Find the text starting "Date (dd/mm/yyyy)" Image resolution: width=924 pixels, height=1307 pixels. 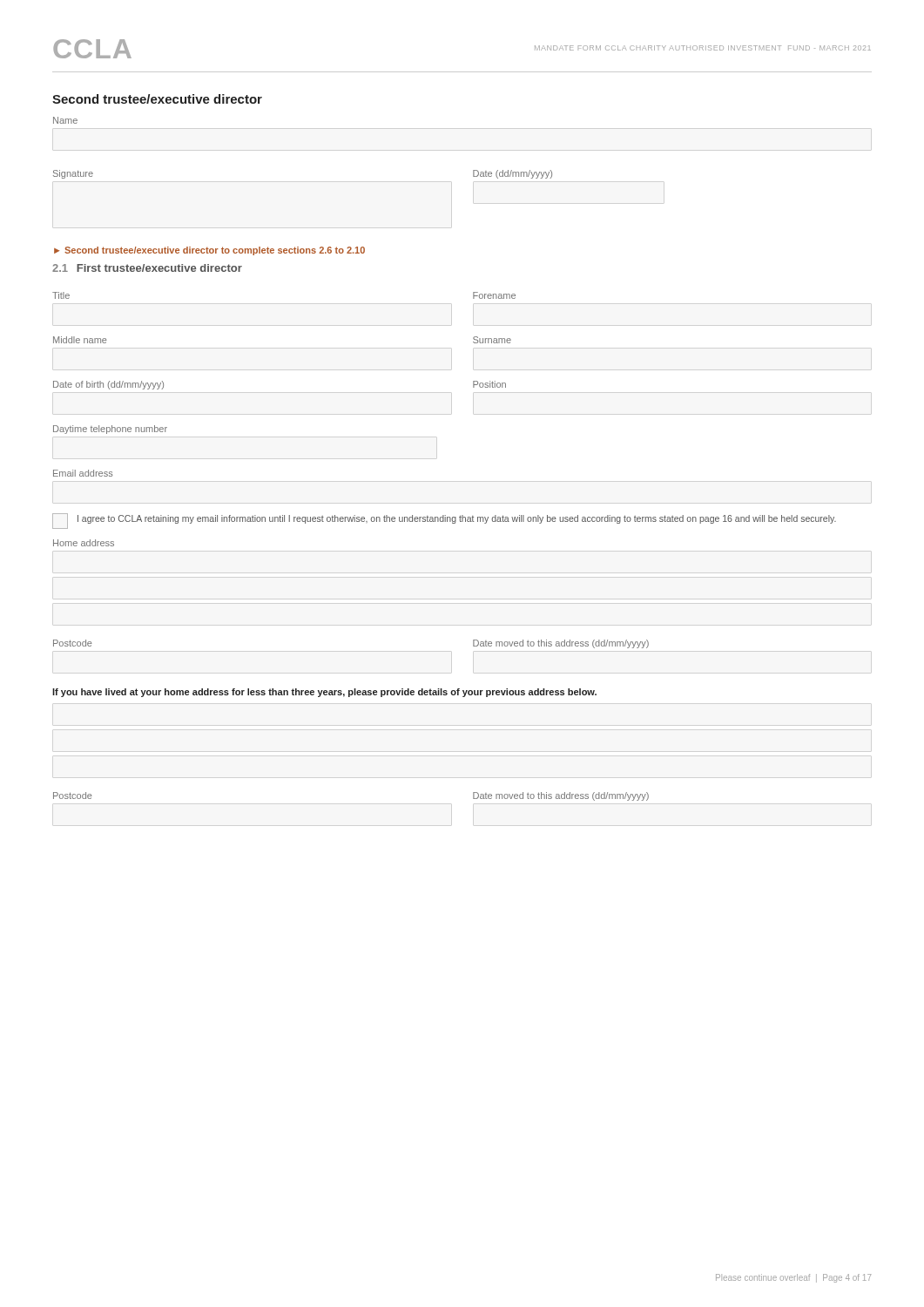click(513, 174)
